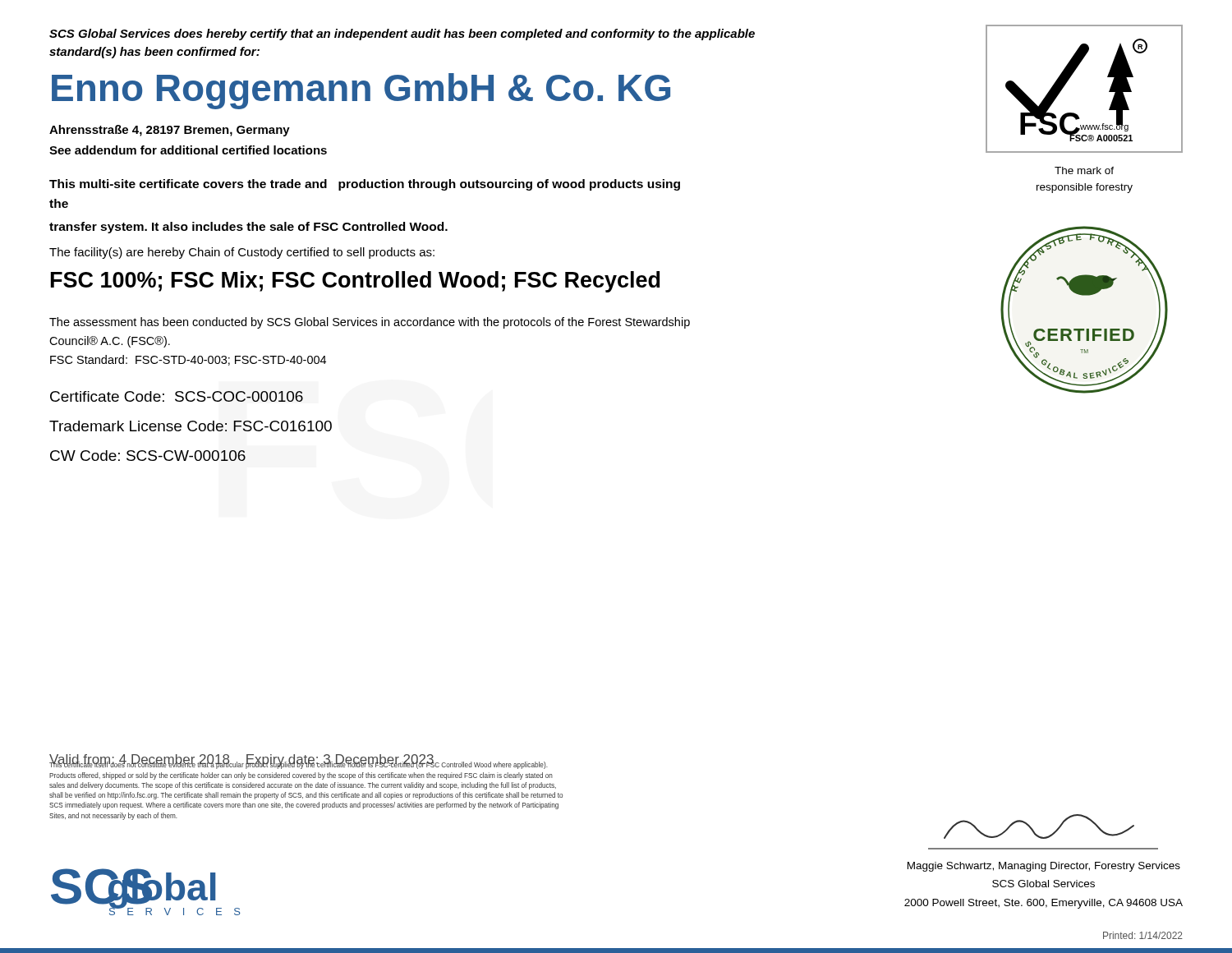Screen dimensions: 953x1232
Task: Find the text block with the text "Valid from: 4 December"
Action: pos(242,760)
